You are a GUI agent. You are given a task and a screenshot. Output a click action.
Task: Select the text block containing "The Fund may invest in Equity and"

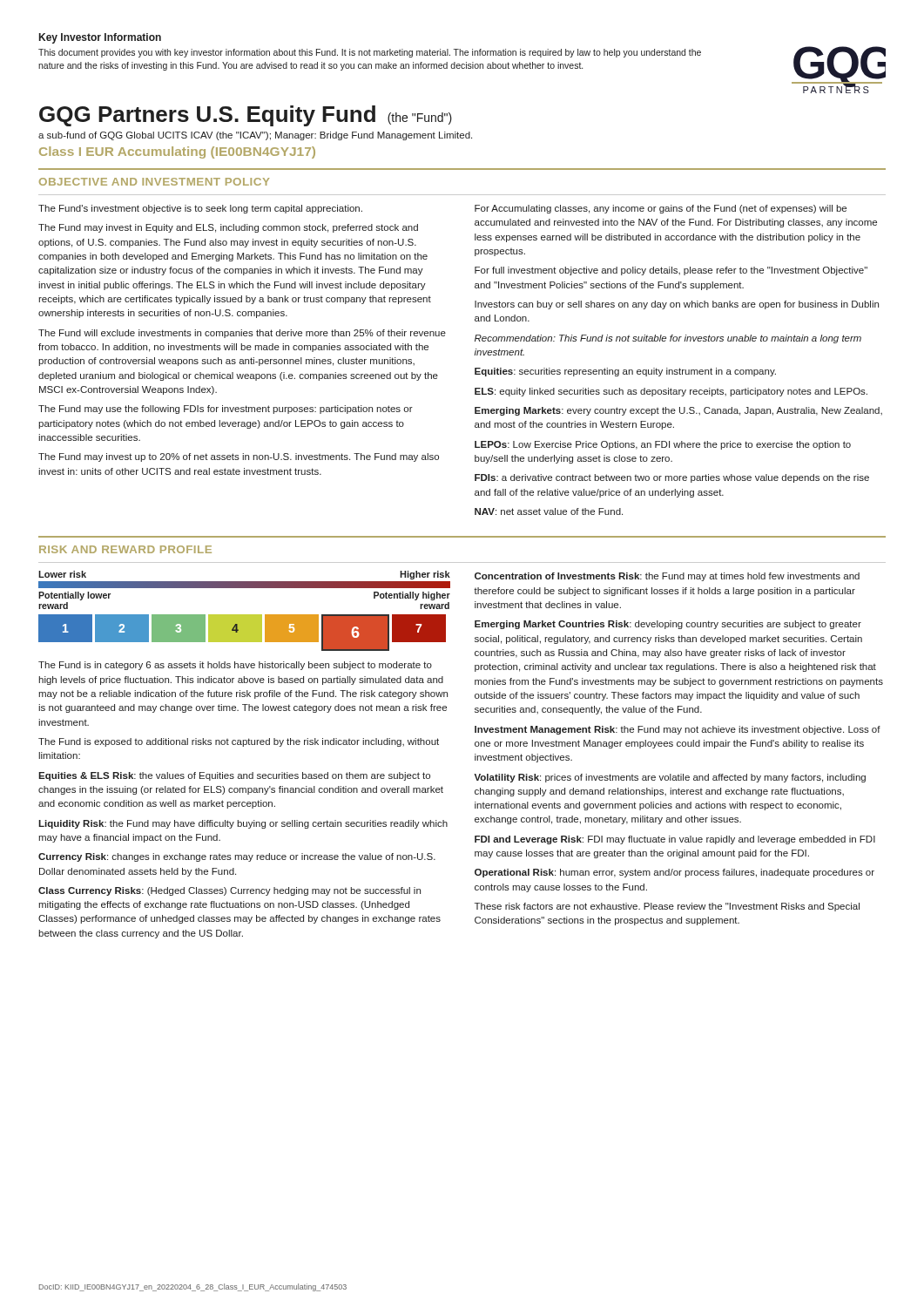(244, 271)
